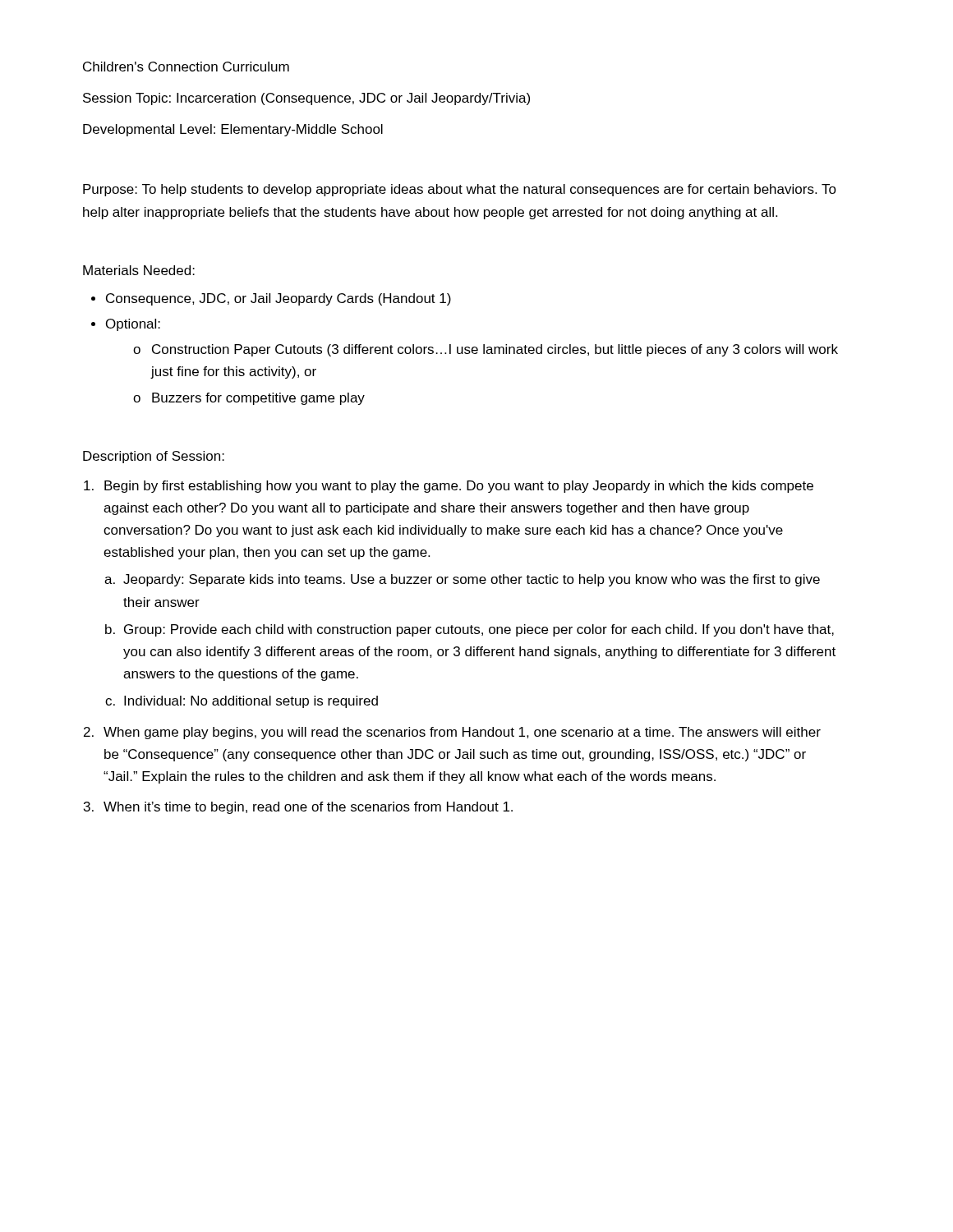Click on the list item that reads "Group: Provide each child"
953x1232 pixels.
point(479,652)
